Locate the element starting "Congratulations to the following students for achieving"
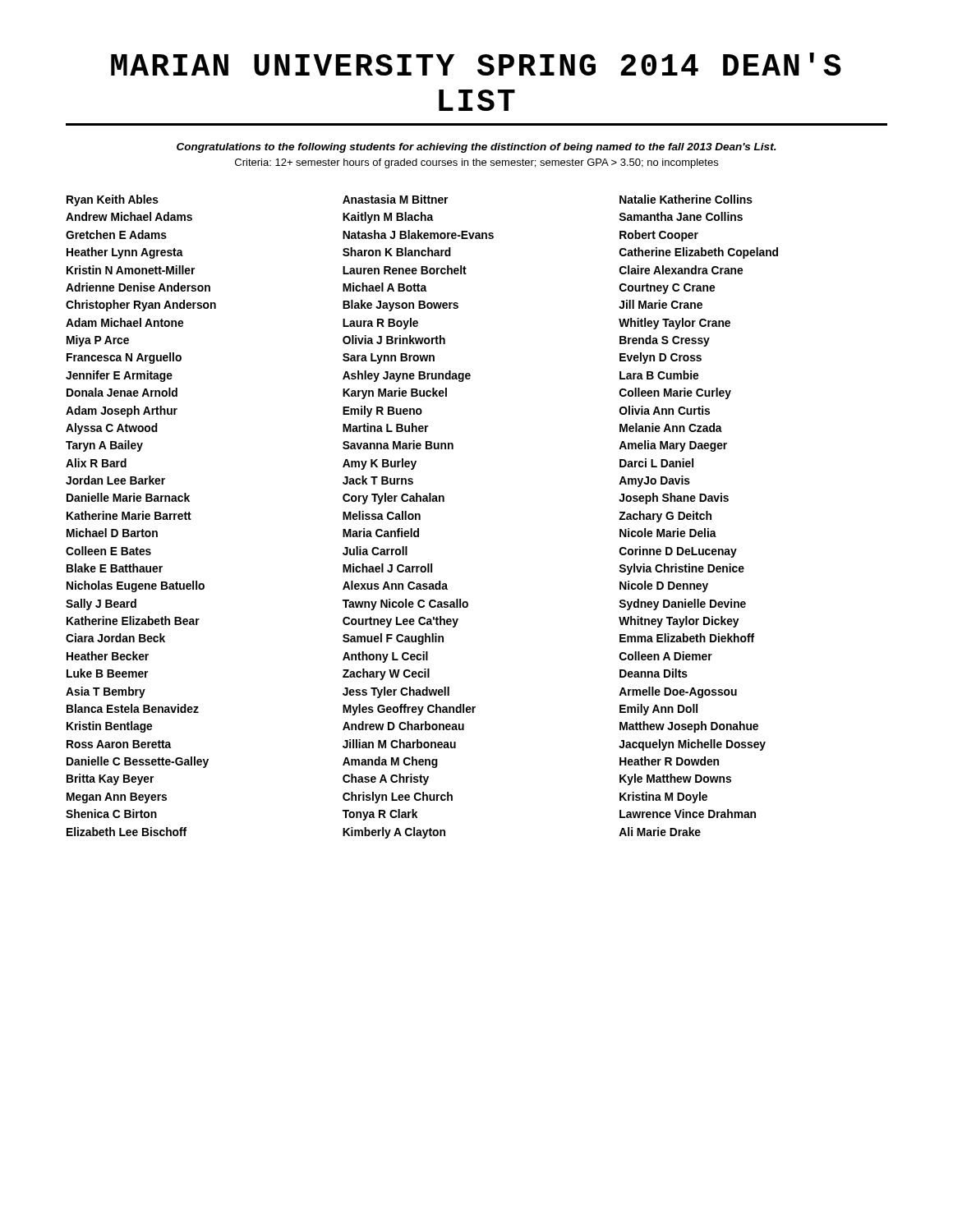Image resolution: width=953 pixels, height=1232 pixels. [x=476, y=147]
